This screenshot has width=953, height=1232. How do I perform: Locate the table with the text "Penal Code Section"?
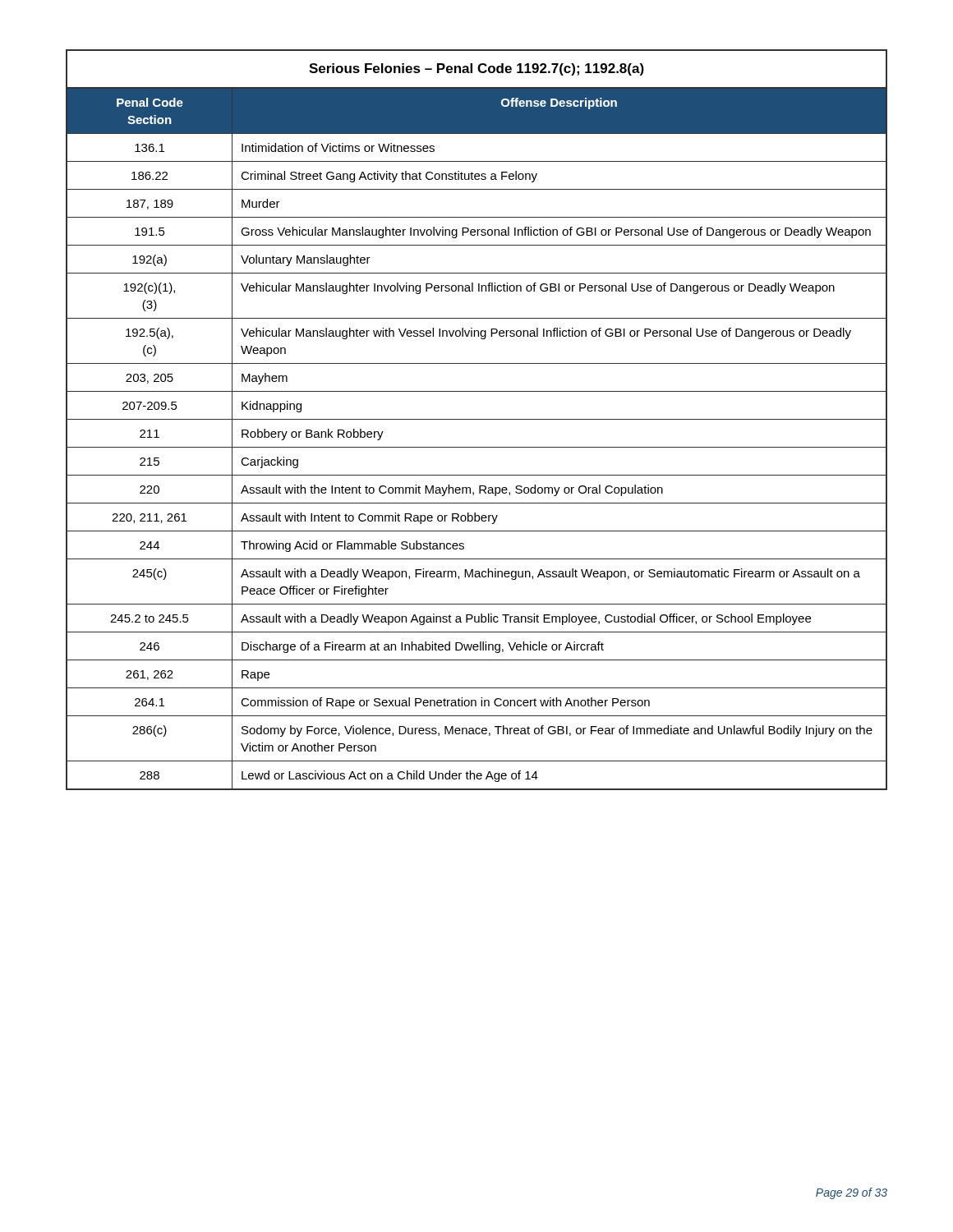tap(476, 420)
